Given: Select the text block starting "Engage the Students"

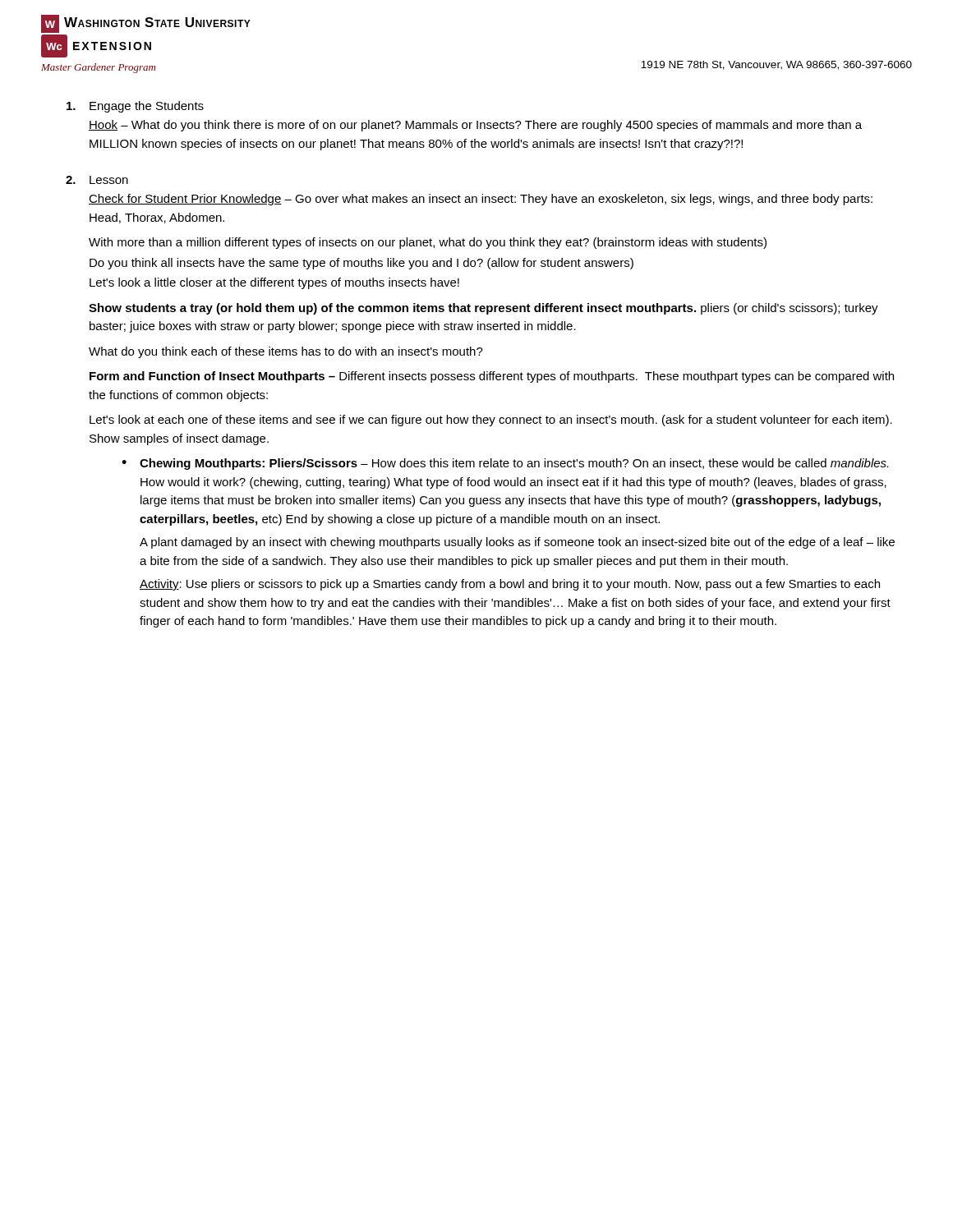Looking at the screenshot, I should 481,126.
